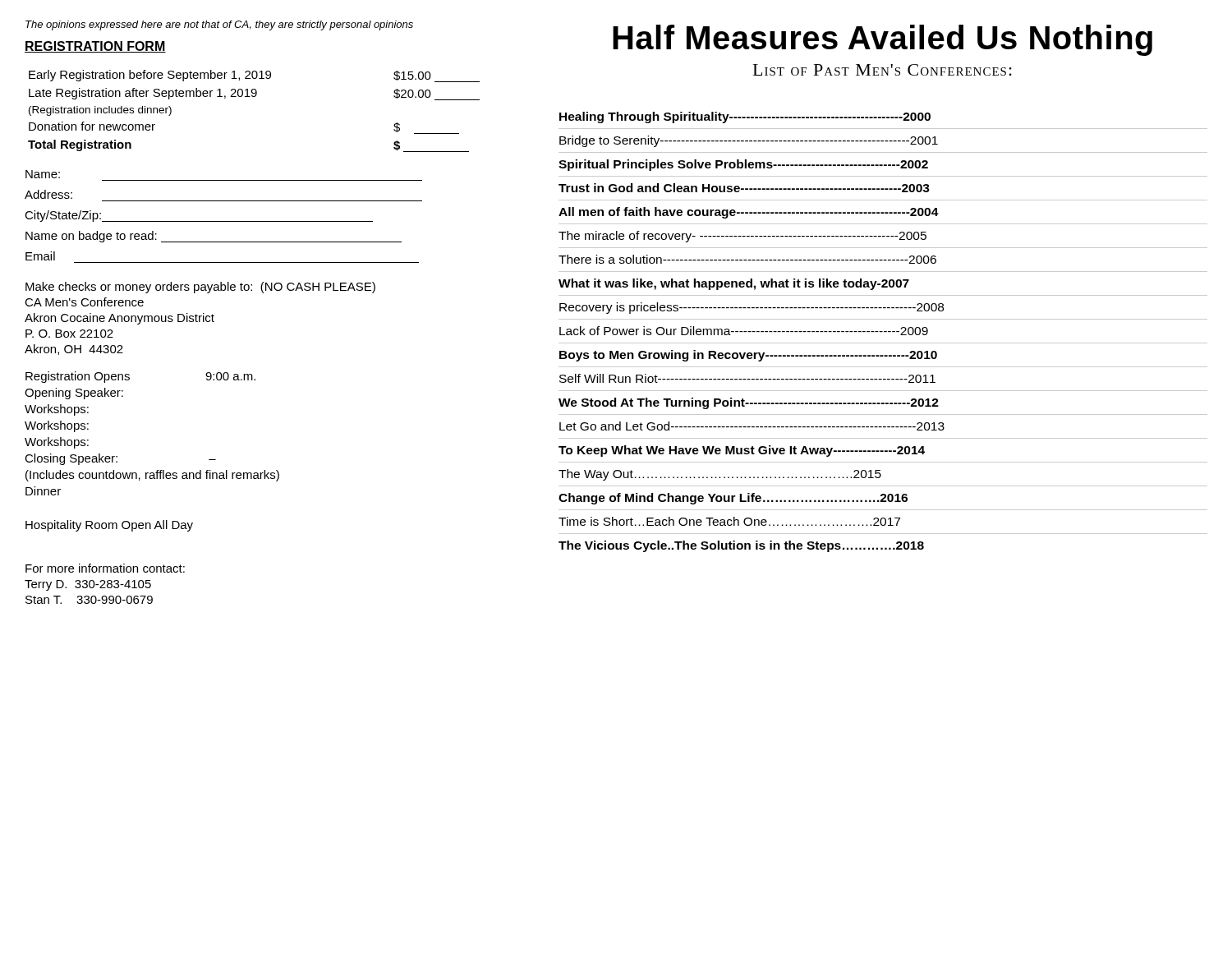This screenshot has width=1232, height=953.
Task: Click the passage that begins "All men of faith have"
Action: click(x=748, y=212)
